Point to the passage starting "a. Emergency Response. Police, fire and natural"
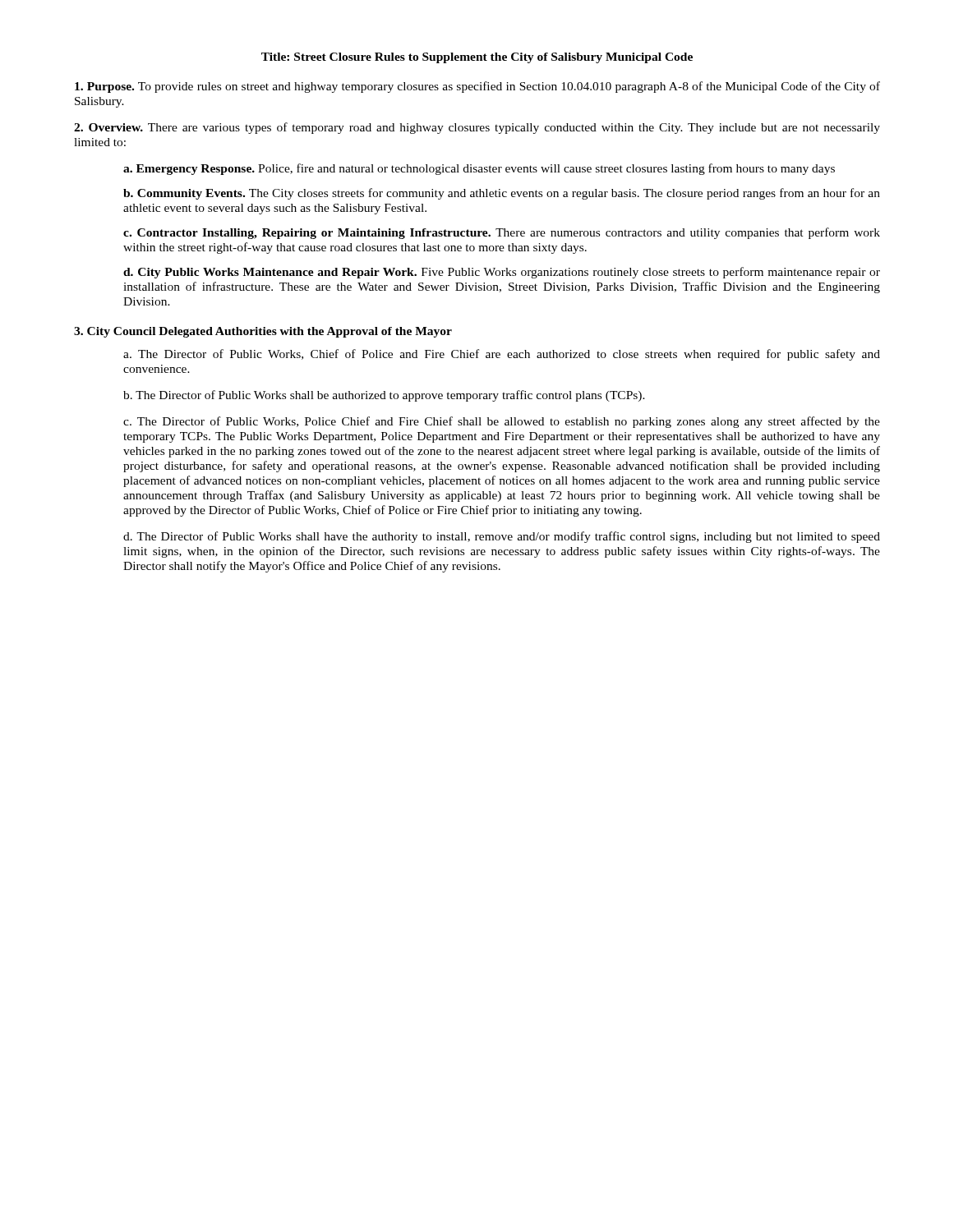The width and height of the screenshot is (954, 1232). [479, 168]
